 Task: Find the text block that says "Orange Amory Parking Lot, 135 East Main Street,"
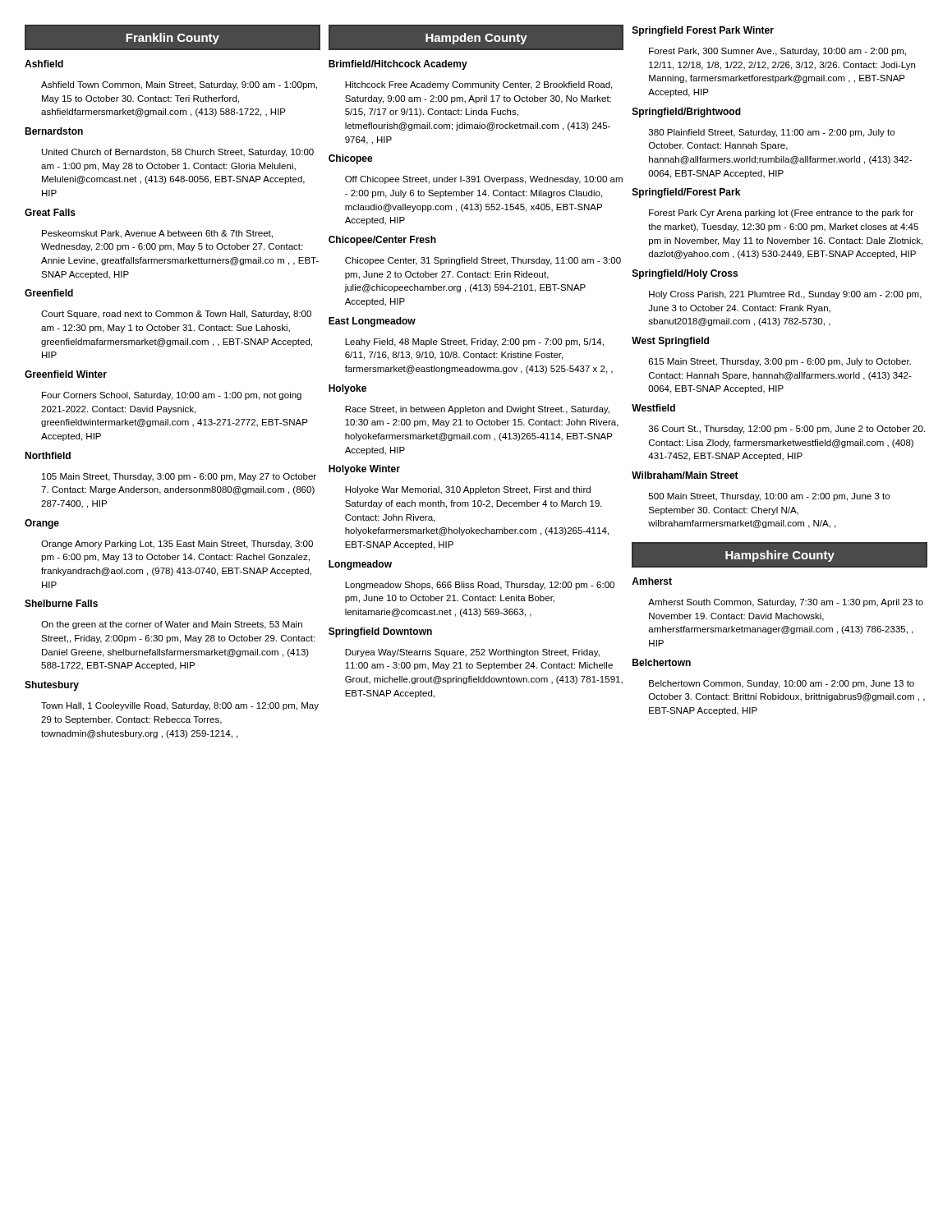(177, 564)
